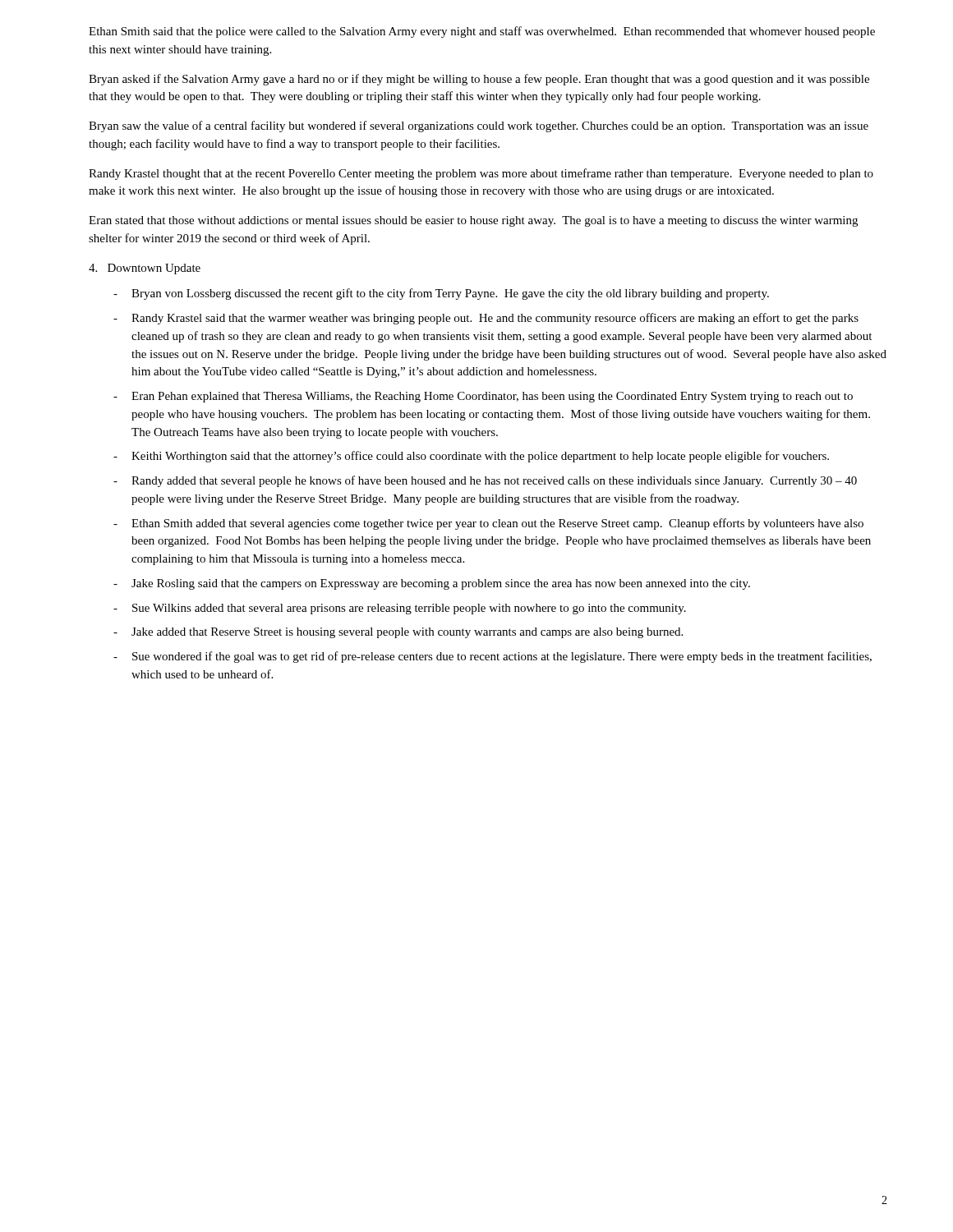Select the list item that reads "- Randy added that"
This screenshot has width=953, height=1232.
point(500,490)
